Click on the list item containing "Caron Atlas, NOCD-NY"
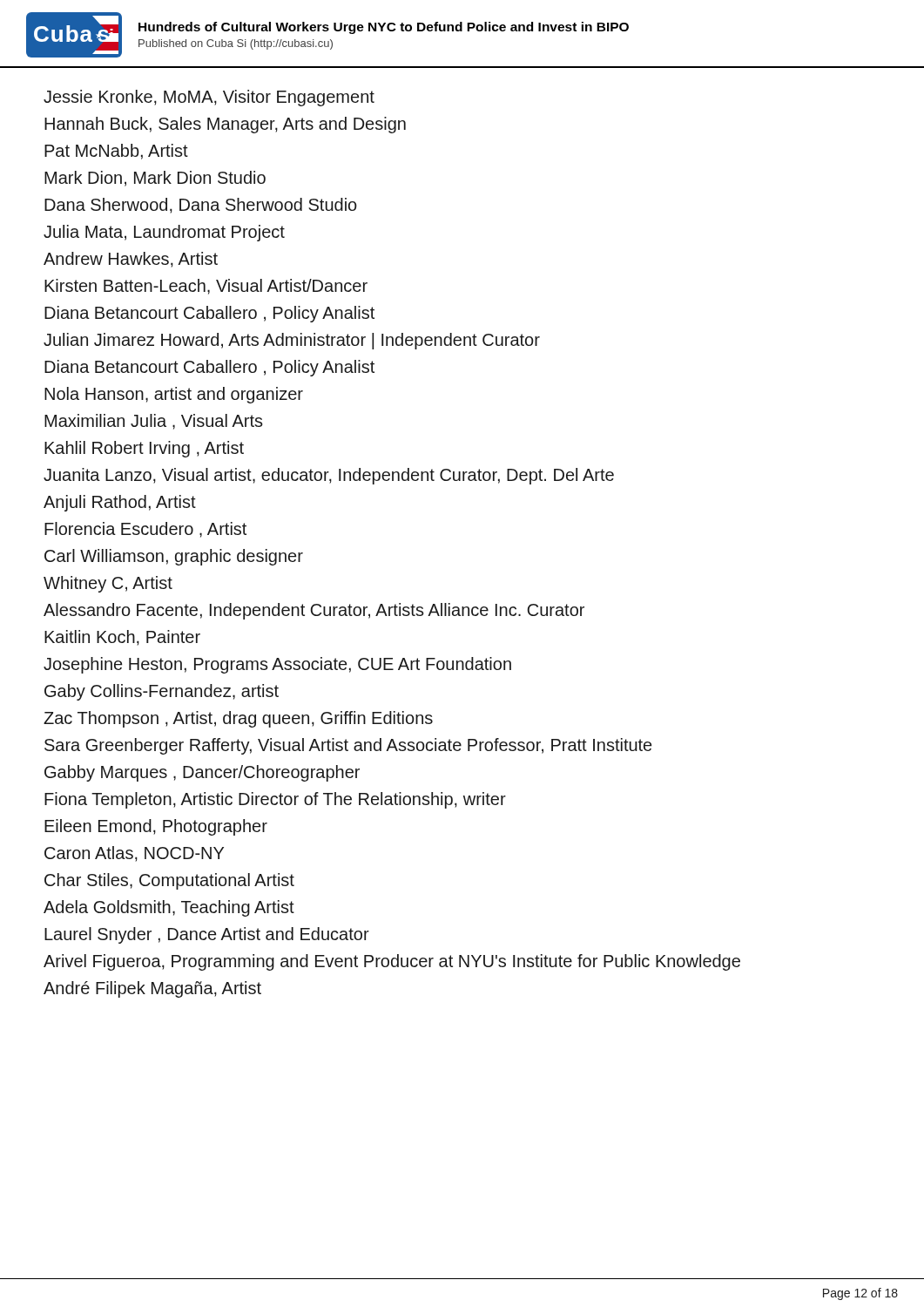This screenshot has width=924, height=1307. (x=134, y=853)
